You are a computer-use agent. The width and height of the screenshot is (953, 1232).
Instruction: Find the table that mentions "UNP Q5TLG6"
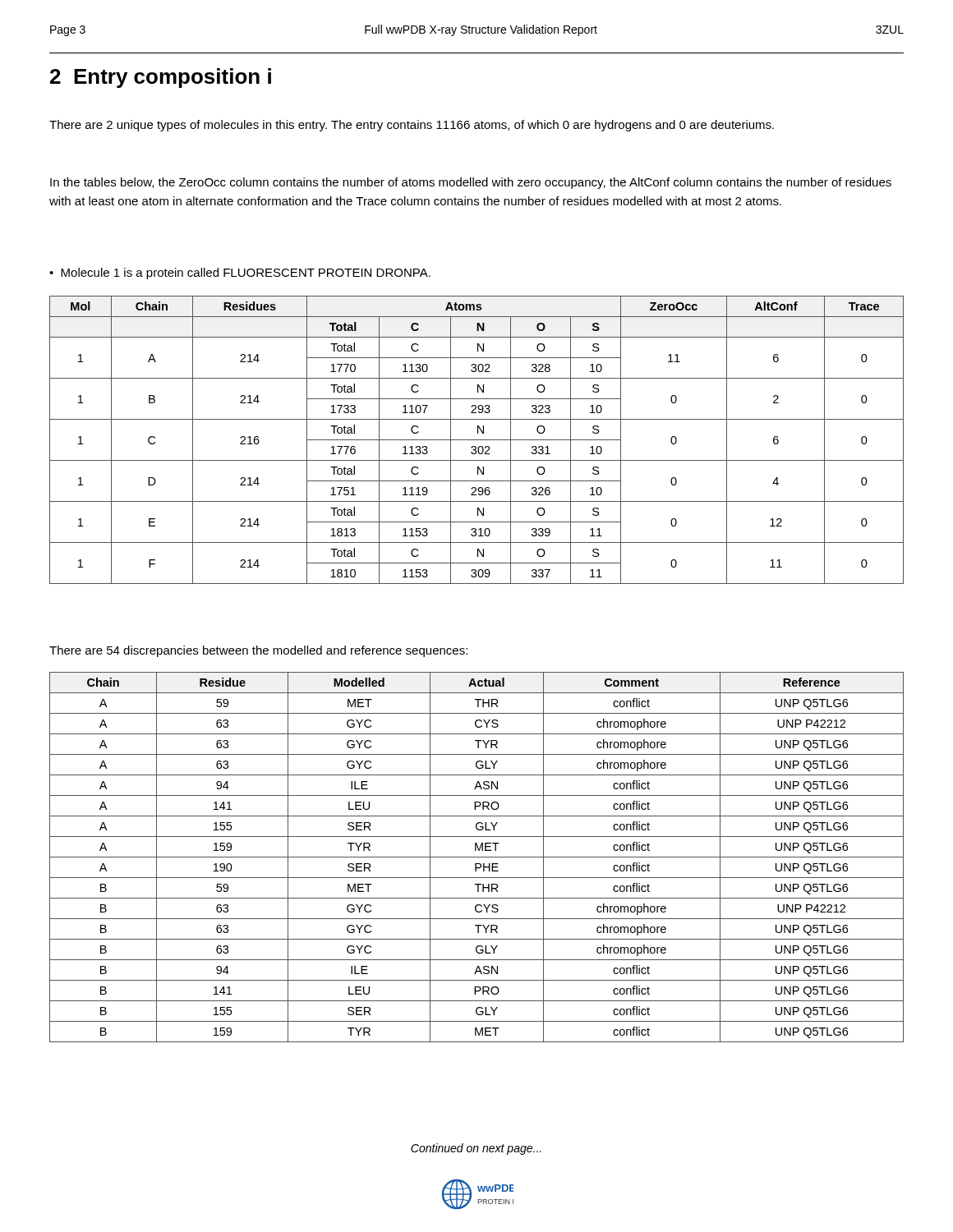[x=476, y=857]
